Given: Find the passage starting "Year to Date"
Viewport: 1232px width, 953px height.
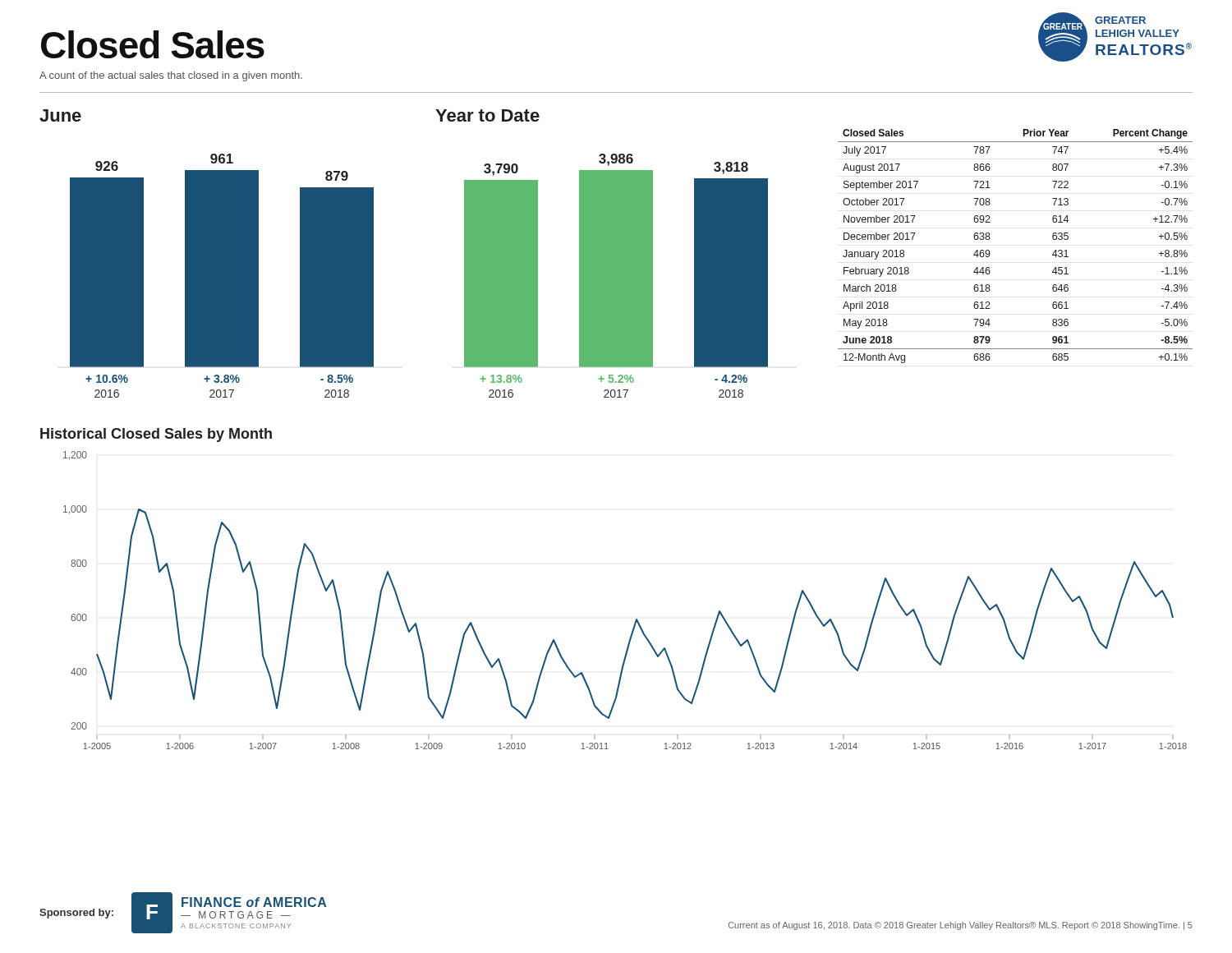Looking at the screenshot, I should [x=488, y=115].
